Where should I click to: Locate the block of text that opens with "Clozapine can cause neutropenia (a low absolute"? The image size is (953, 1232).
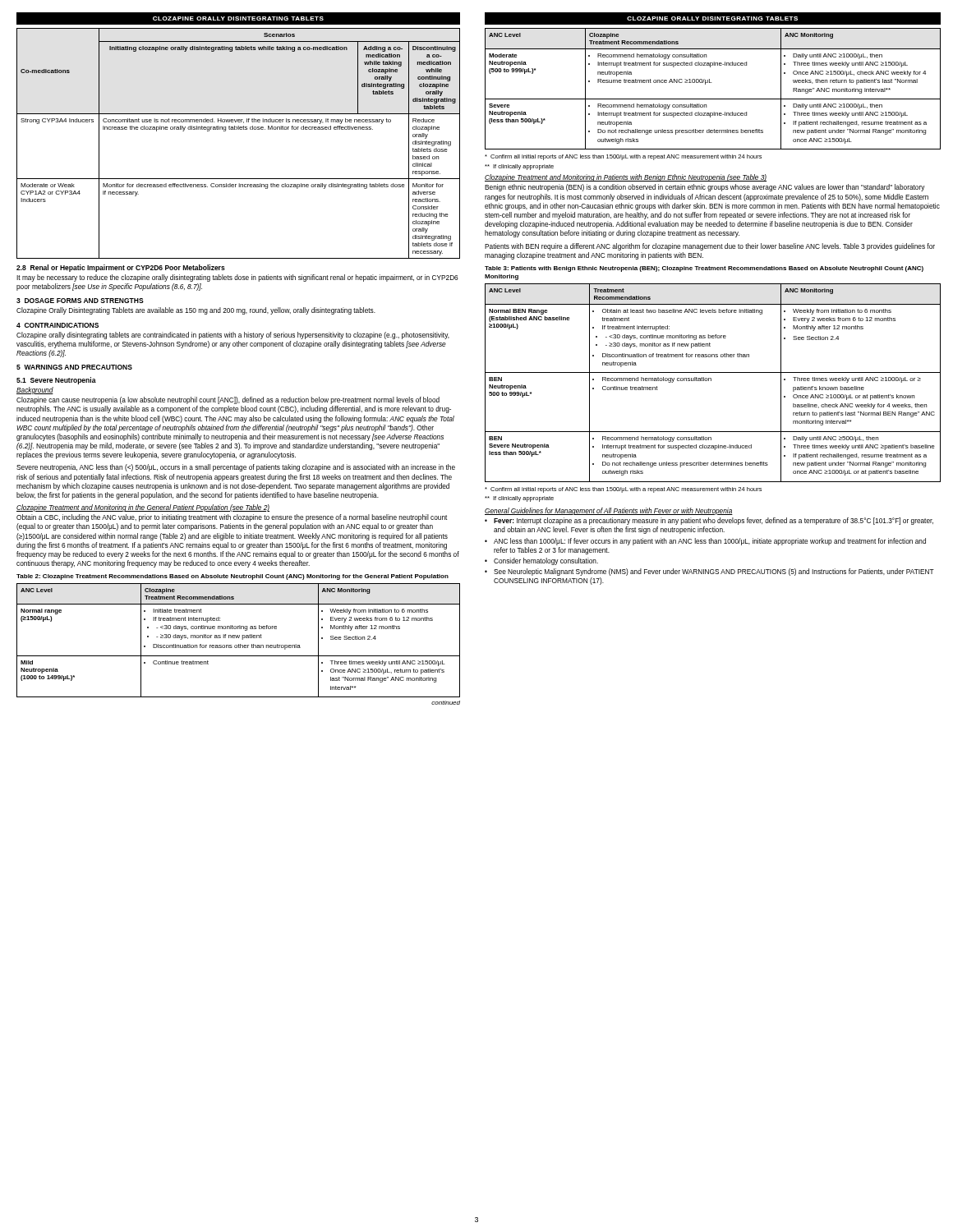tap(235, 428)
